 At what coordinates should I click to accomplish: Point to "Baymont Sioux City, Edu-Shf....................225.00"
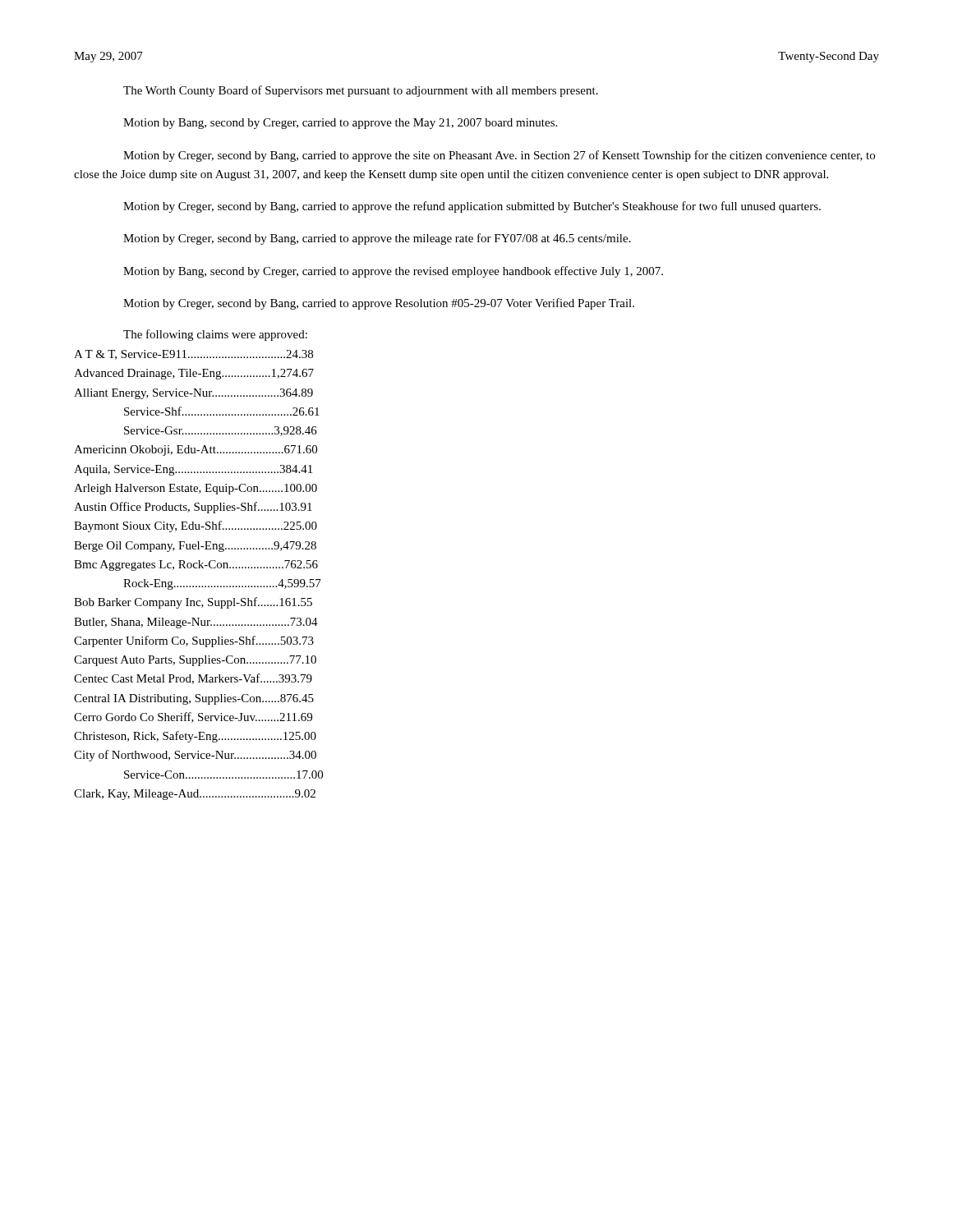tap(196, 526)
